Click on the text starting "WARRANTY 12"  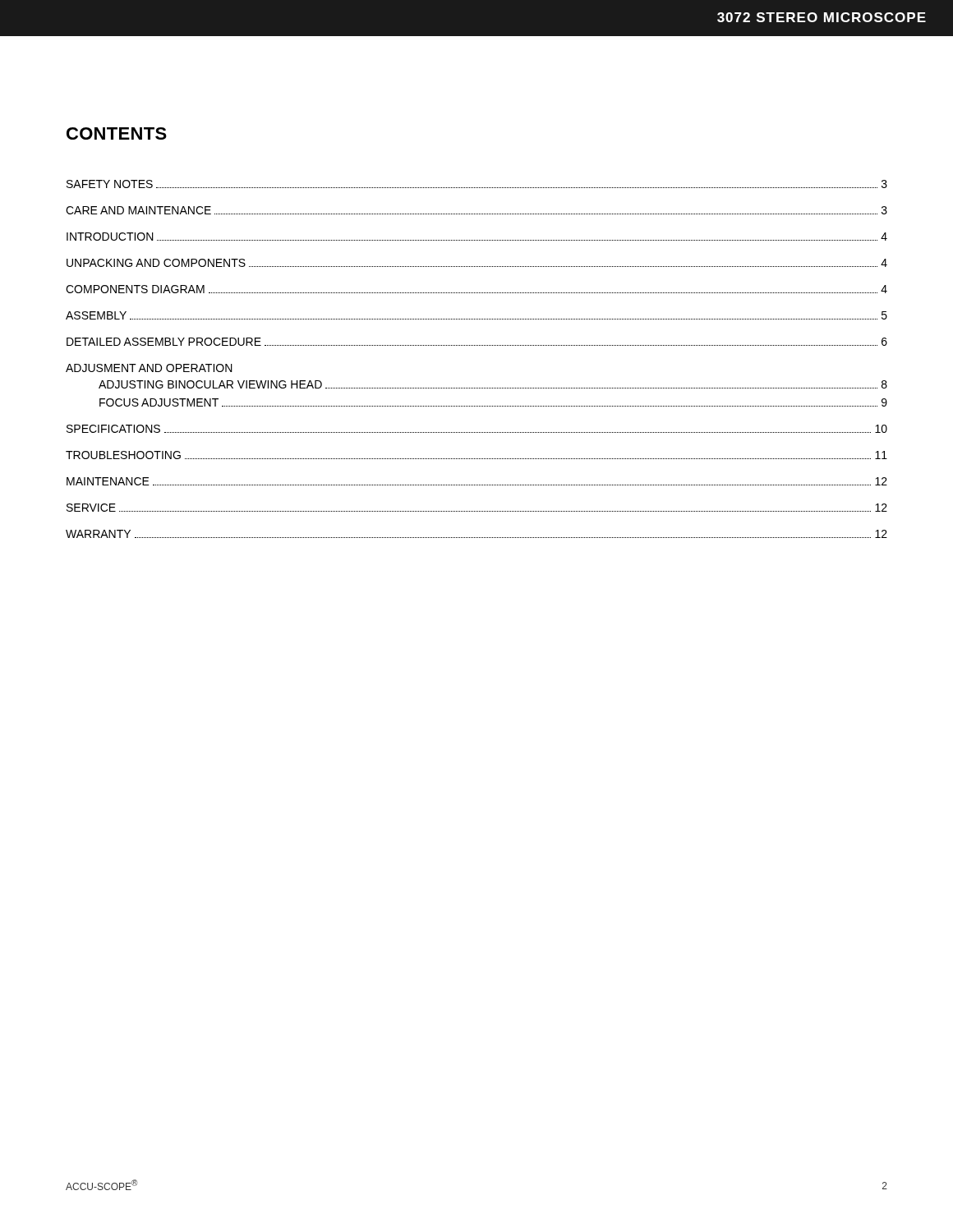pyautogui.click(x=476, y=534)
